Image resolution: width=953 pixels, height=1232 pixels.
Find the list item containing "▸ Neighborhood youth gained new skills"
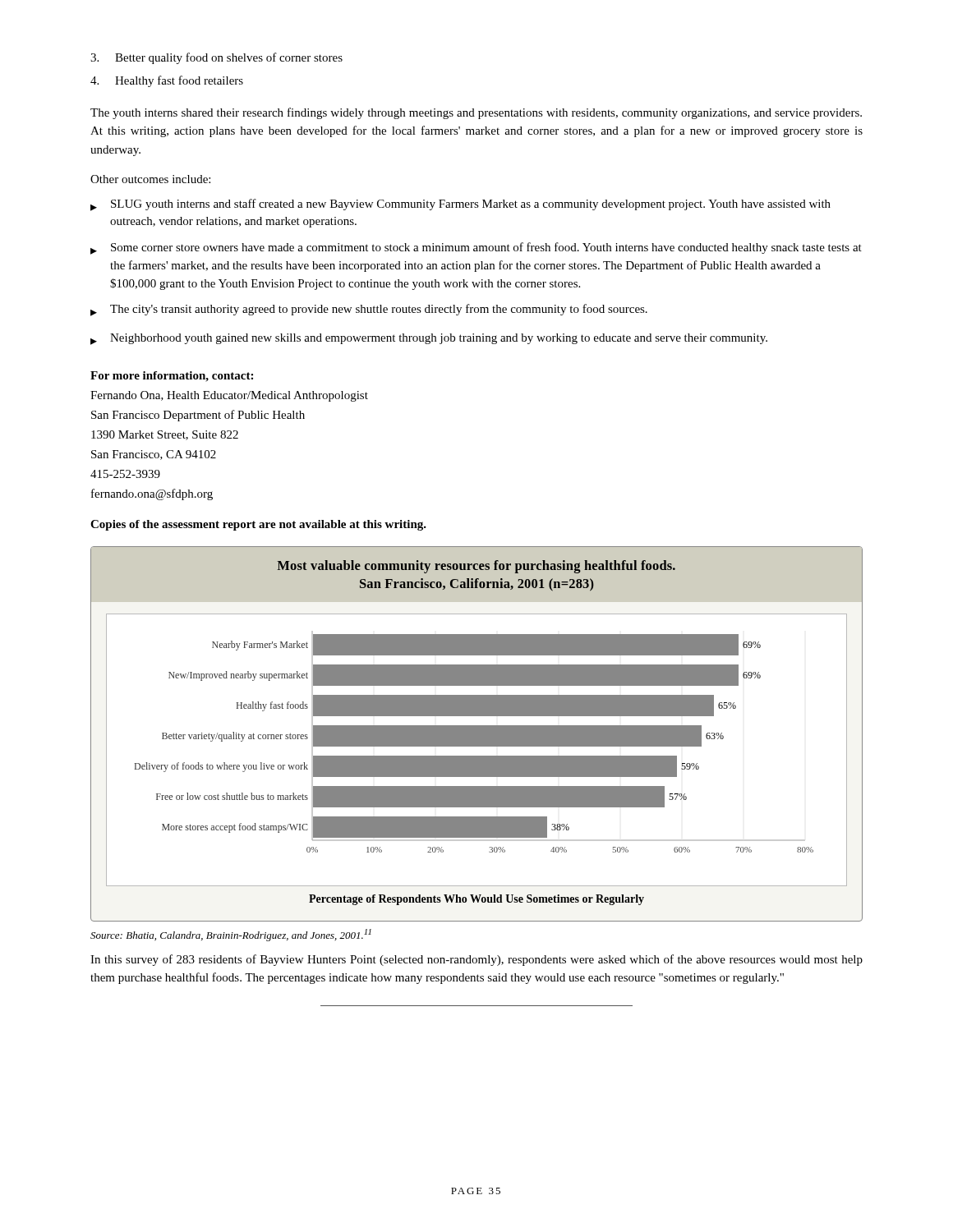coord(476,340)
